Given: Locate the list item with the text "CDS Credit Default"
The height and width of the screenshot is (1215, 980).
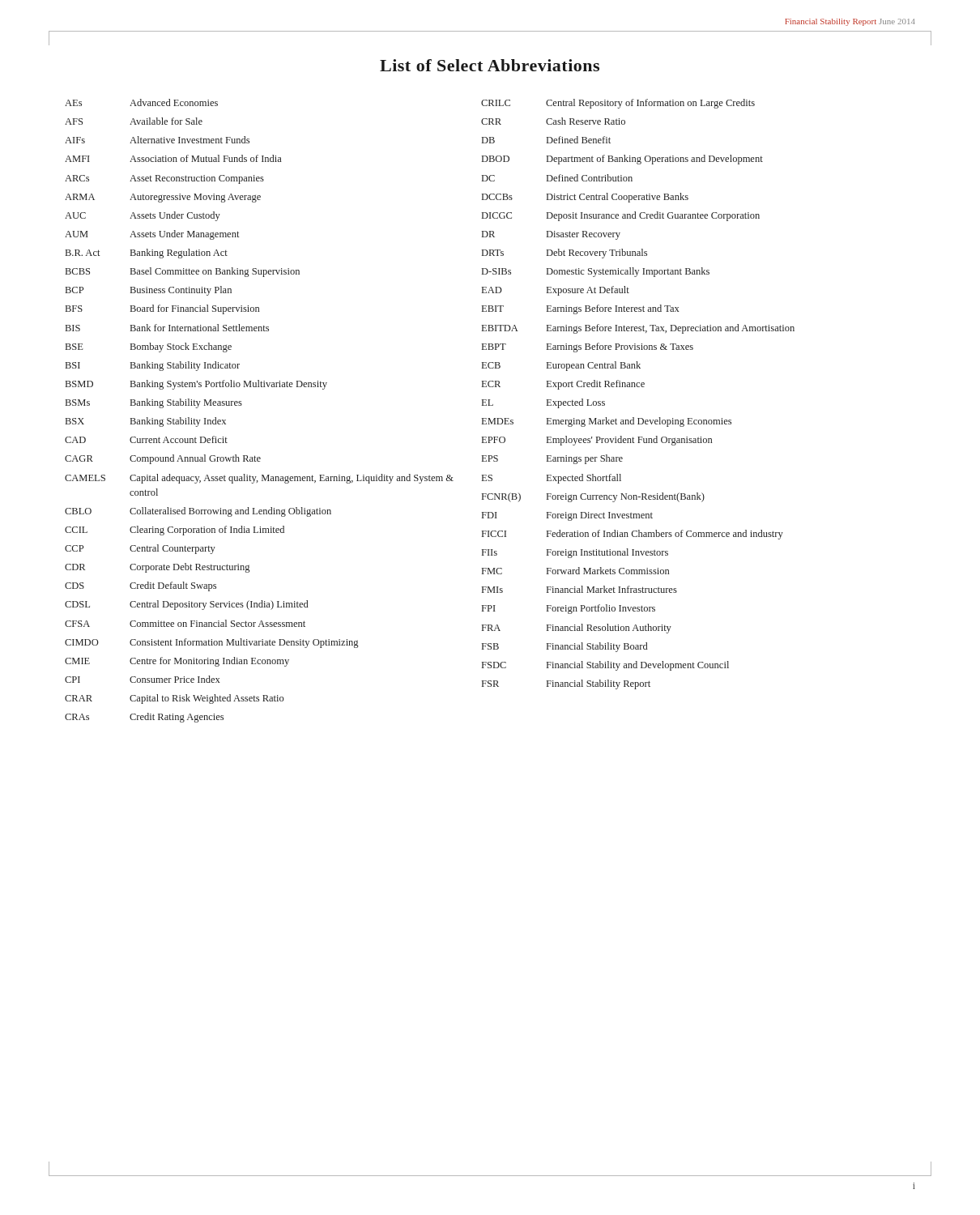Looking at the screenshot, I should tap(141, 586).
